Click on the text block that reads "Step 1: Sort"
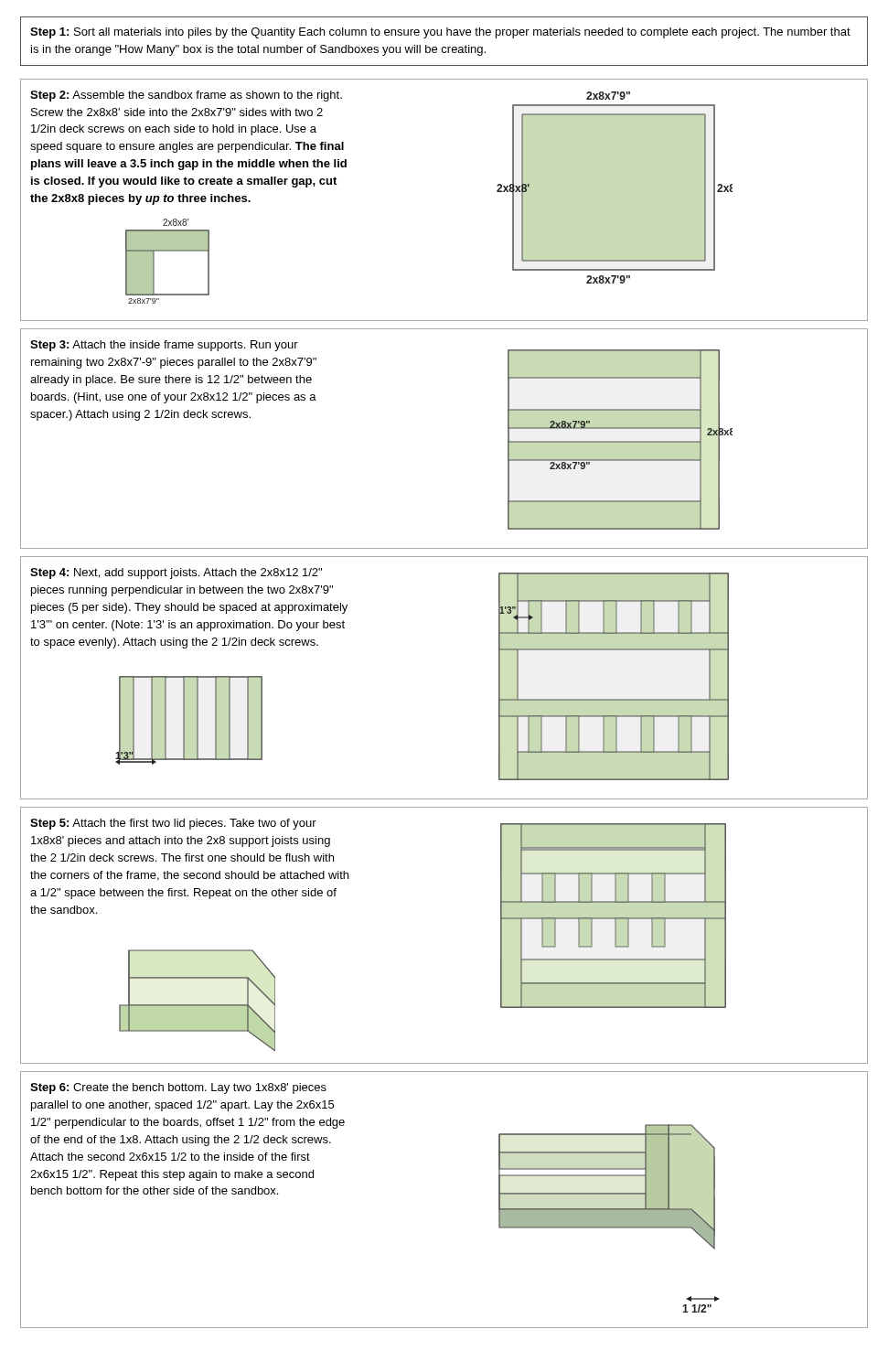 point(440,40)
